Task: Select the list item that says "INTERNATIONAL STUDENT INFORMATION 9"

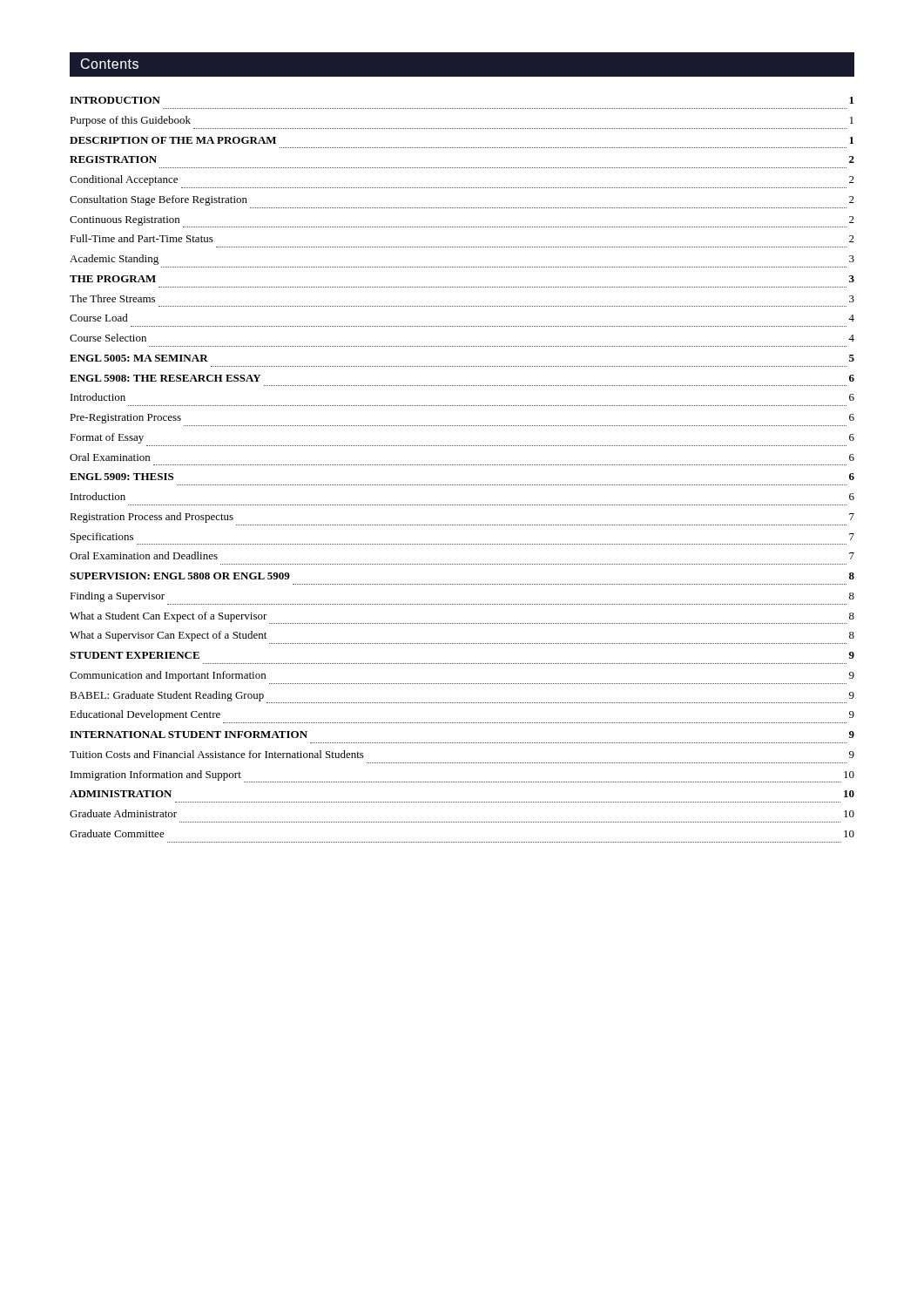Action: click(462, 735)
